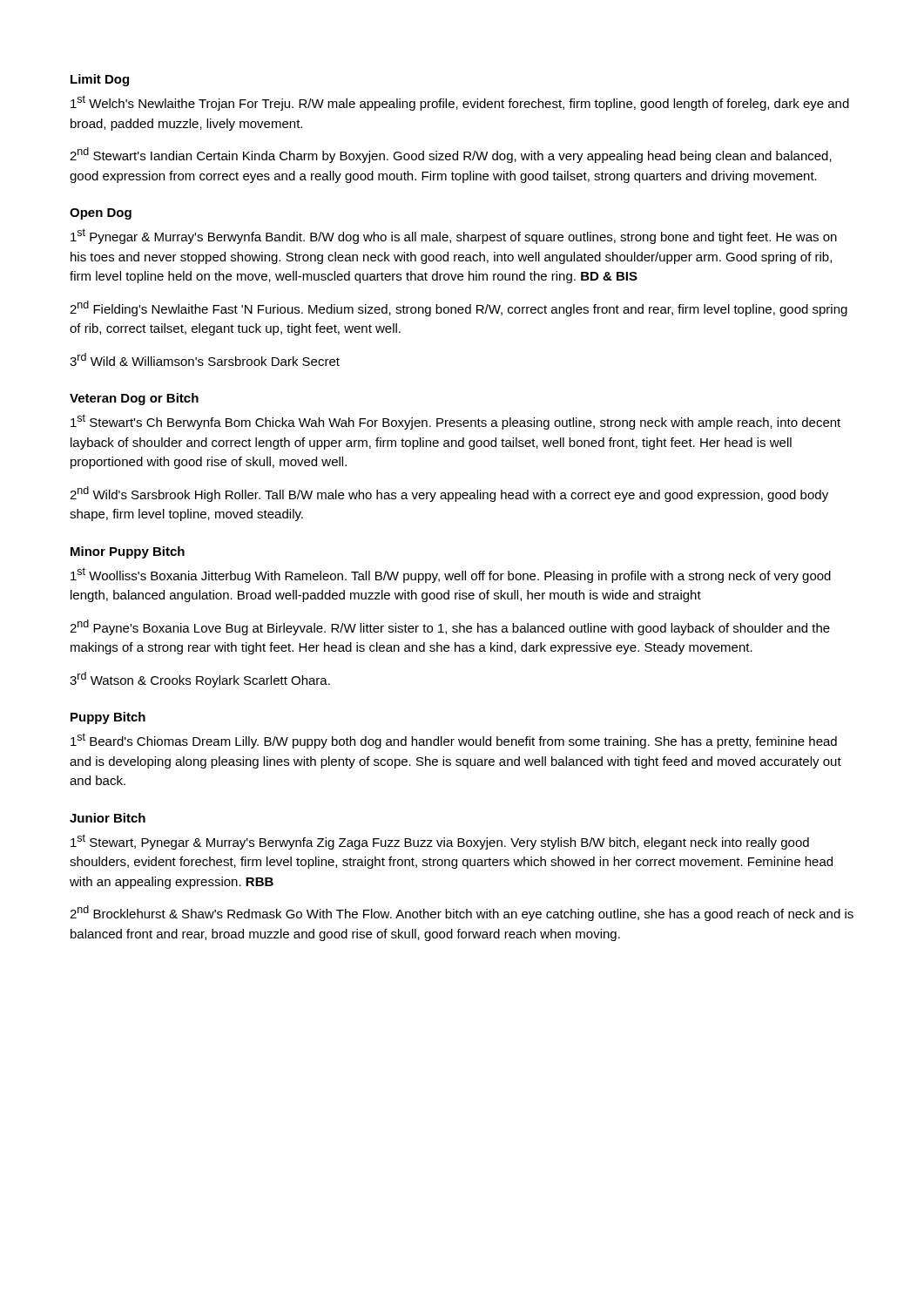Find the block on this page that starts "1st Welch's Newlaithe"
The height and width of the screenshot is (1307, 924).
point(460,112)
